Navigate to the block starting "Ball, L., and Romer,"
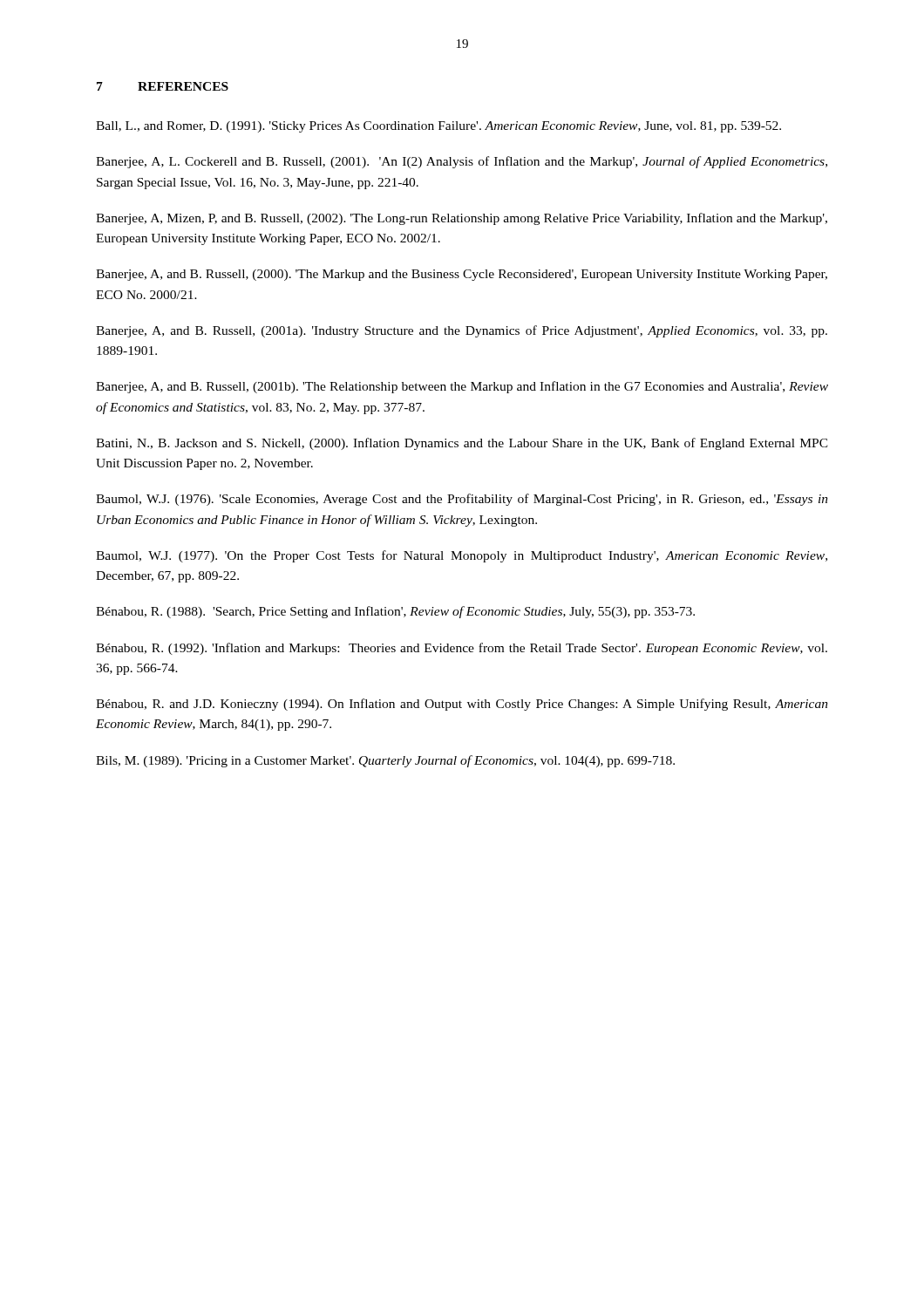The width and height of the screenshot is (924, 1308). click(x=439, y=125)
